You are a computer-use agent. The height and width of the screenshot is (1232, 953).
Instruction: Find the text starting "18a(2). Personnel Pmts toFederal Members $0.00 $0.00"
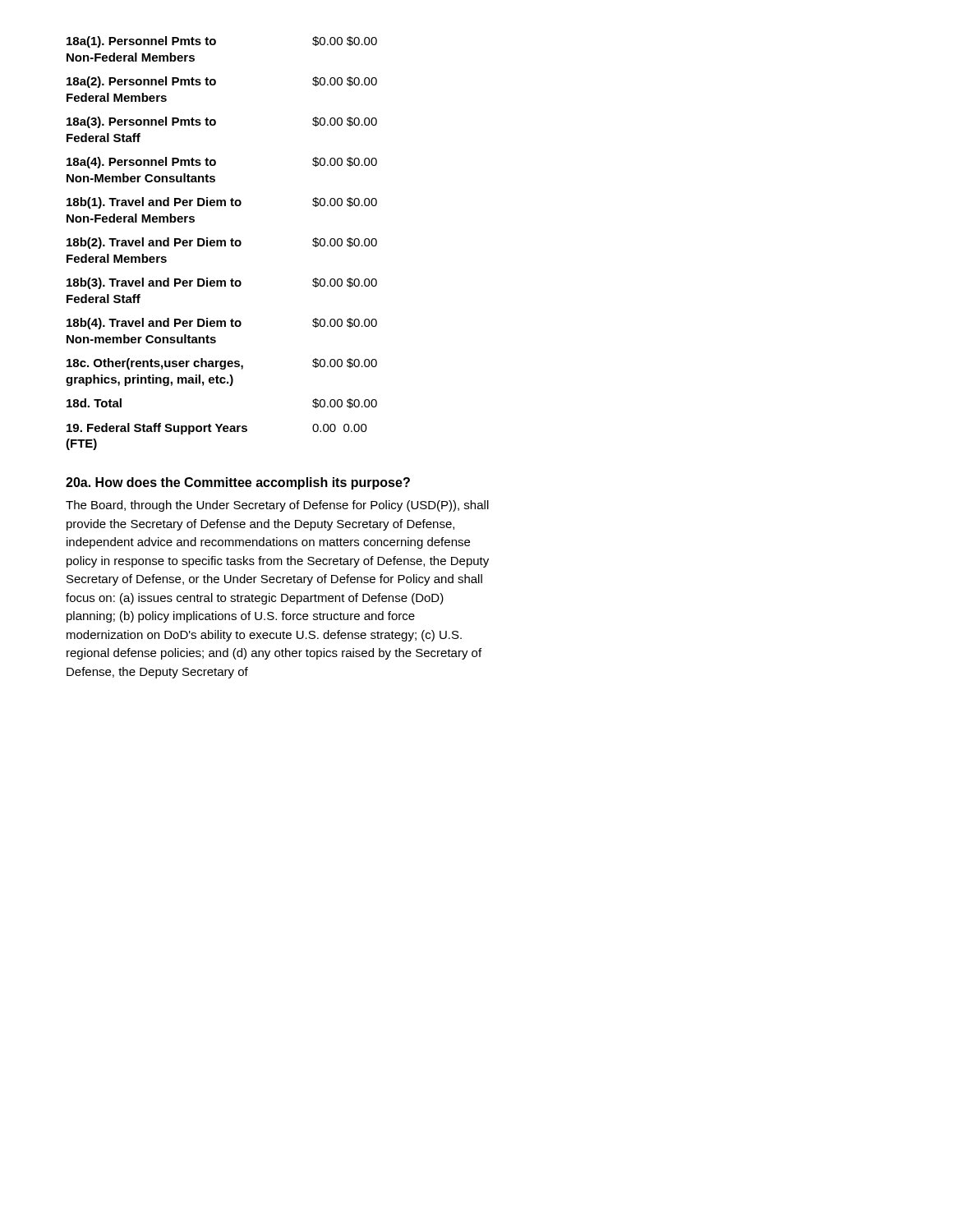pyautogui.click(x=140, y=82)
